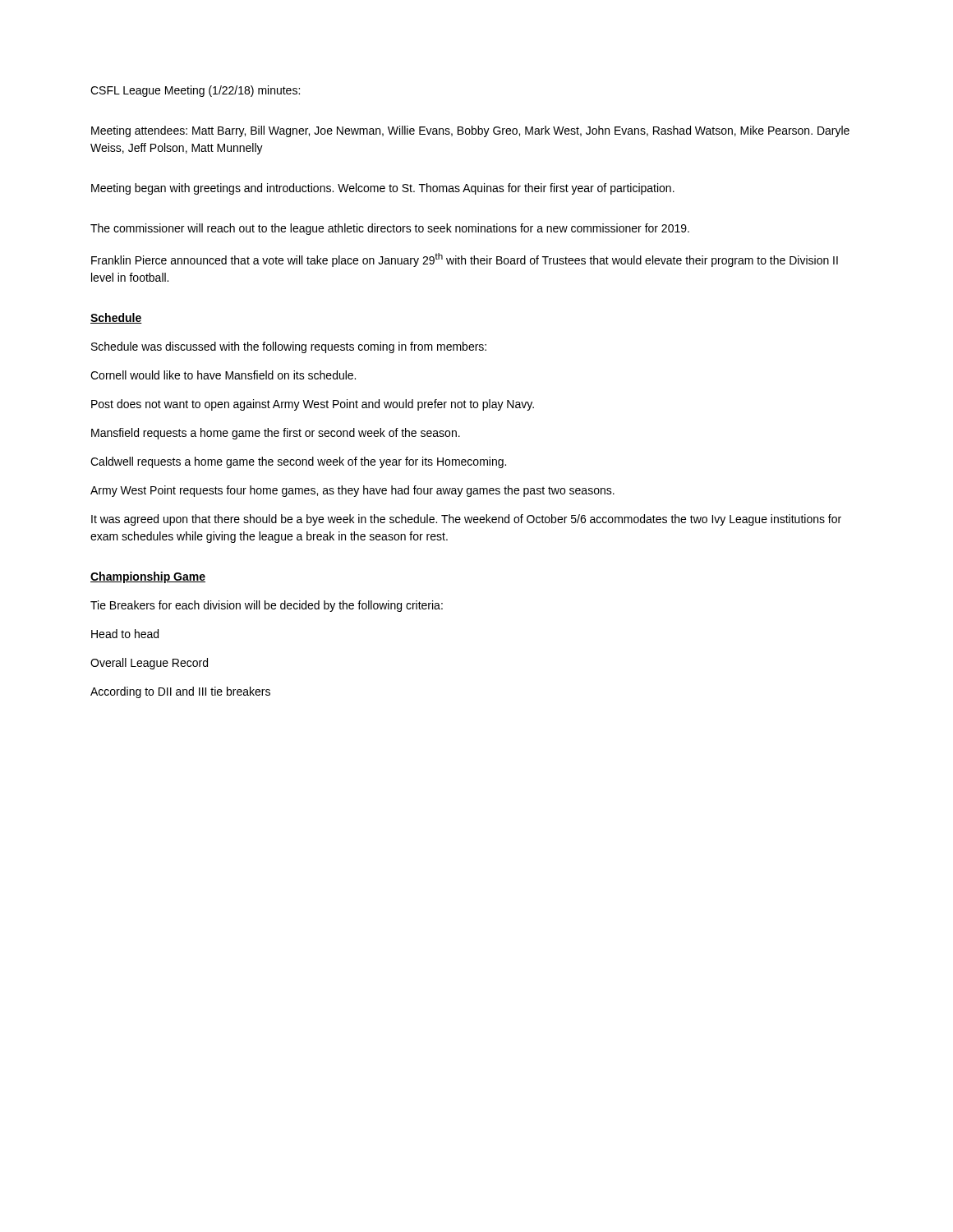Where does it say "Overall League Record"?
The height and width of the screenshot is (1232, 953).
pos(149,664)
